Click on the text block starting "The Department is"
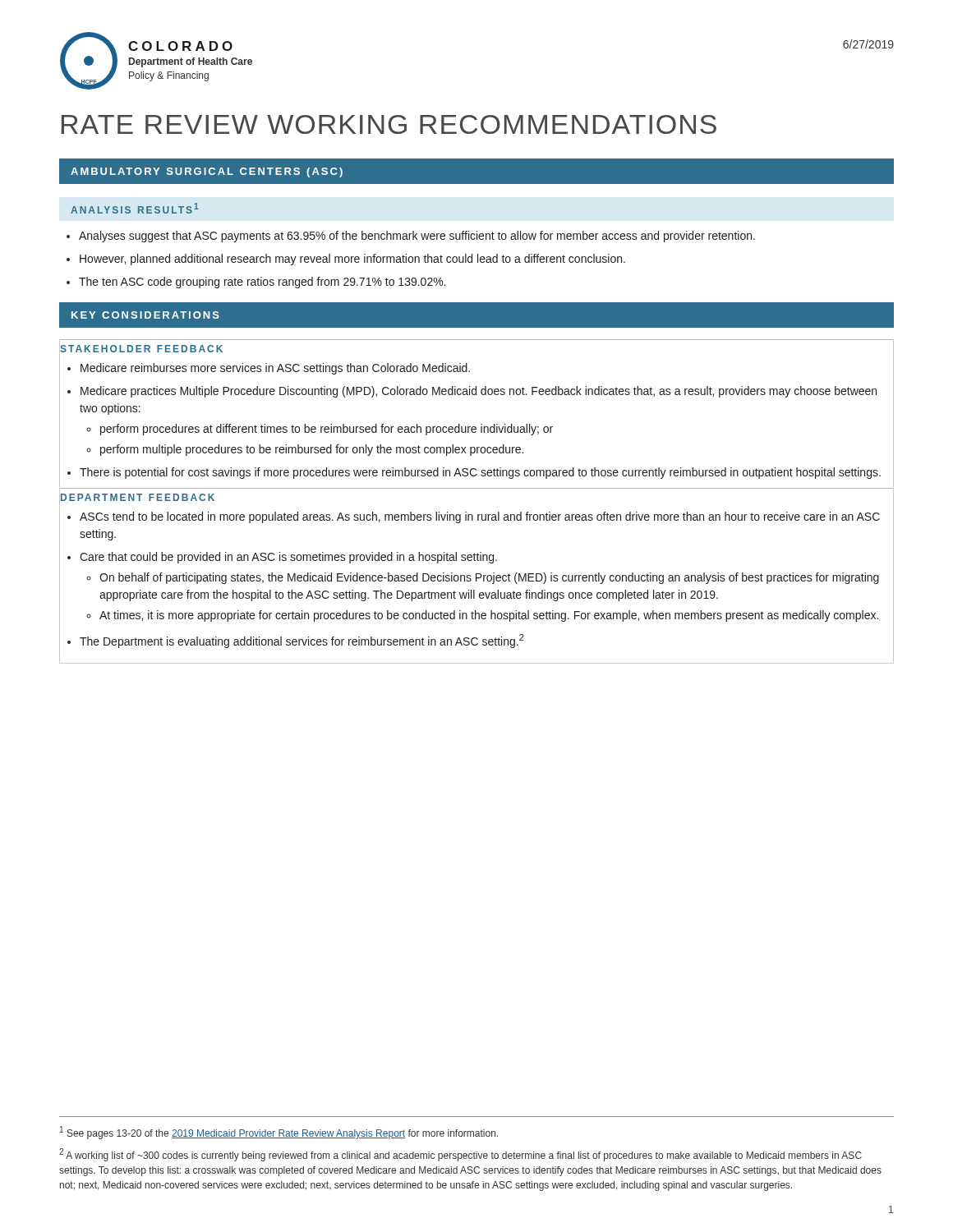 [x=302, y=640]
